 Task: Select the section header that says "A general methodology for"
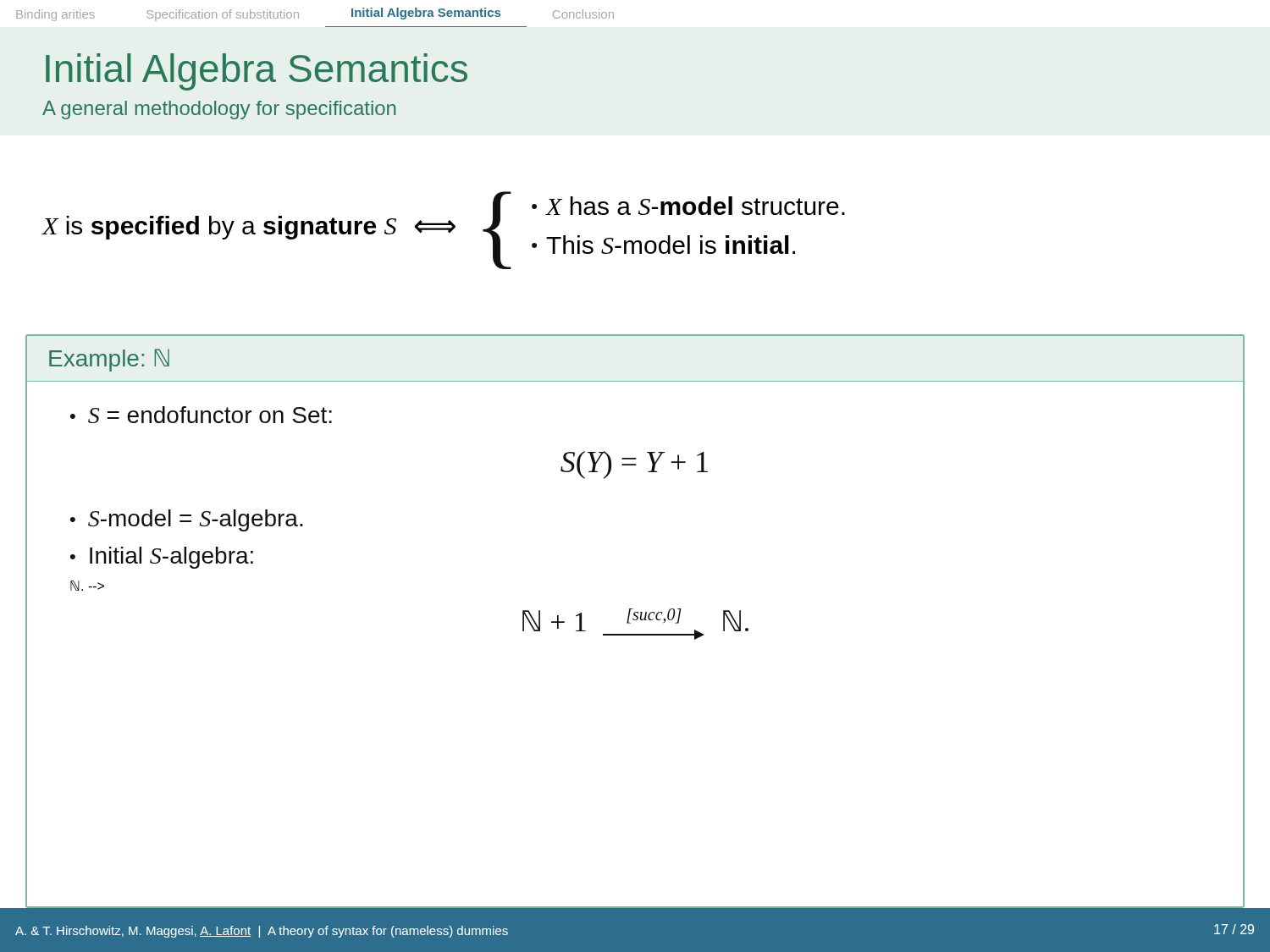coord(220,108)
